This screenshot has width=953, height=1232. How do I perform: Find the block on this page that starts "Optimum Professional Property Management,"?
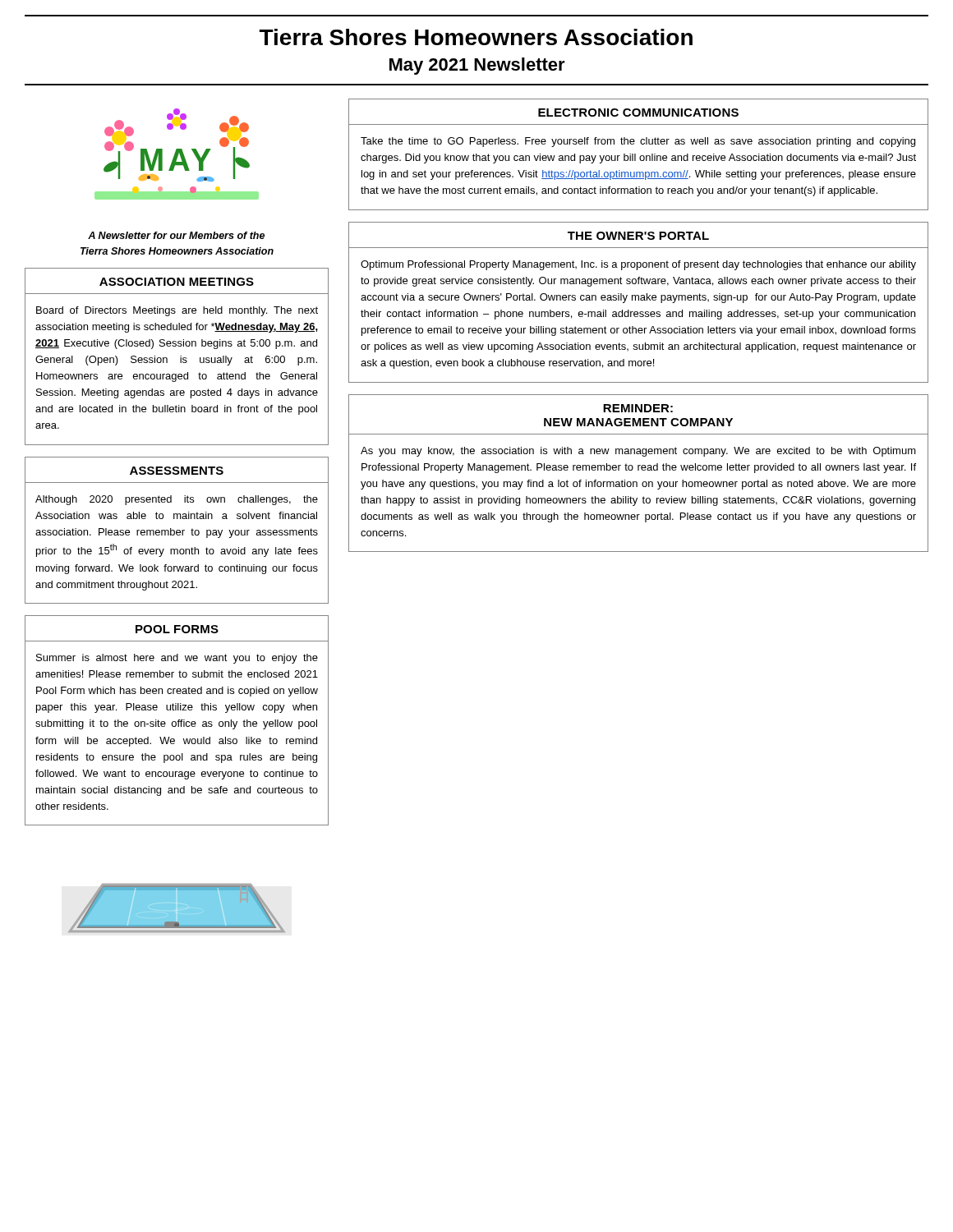click(x=638, y=313)
